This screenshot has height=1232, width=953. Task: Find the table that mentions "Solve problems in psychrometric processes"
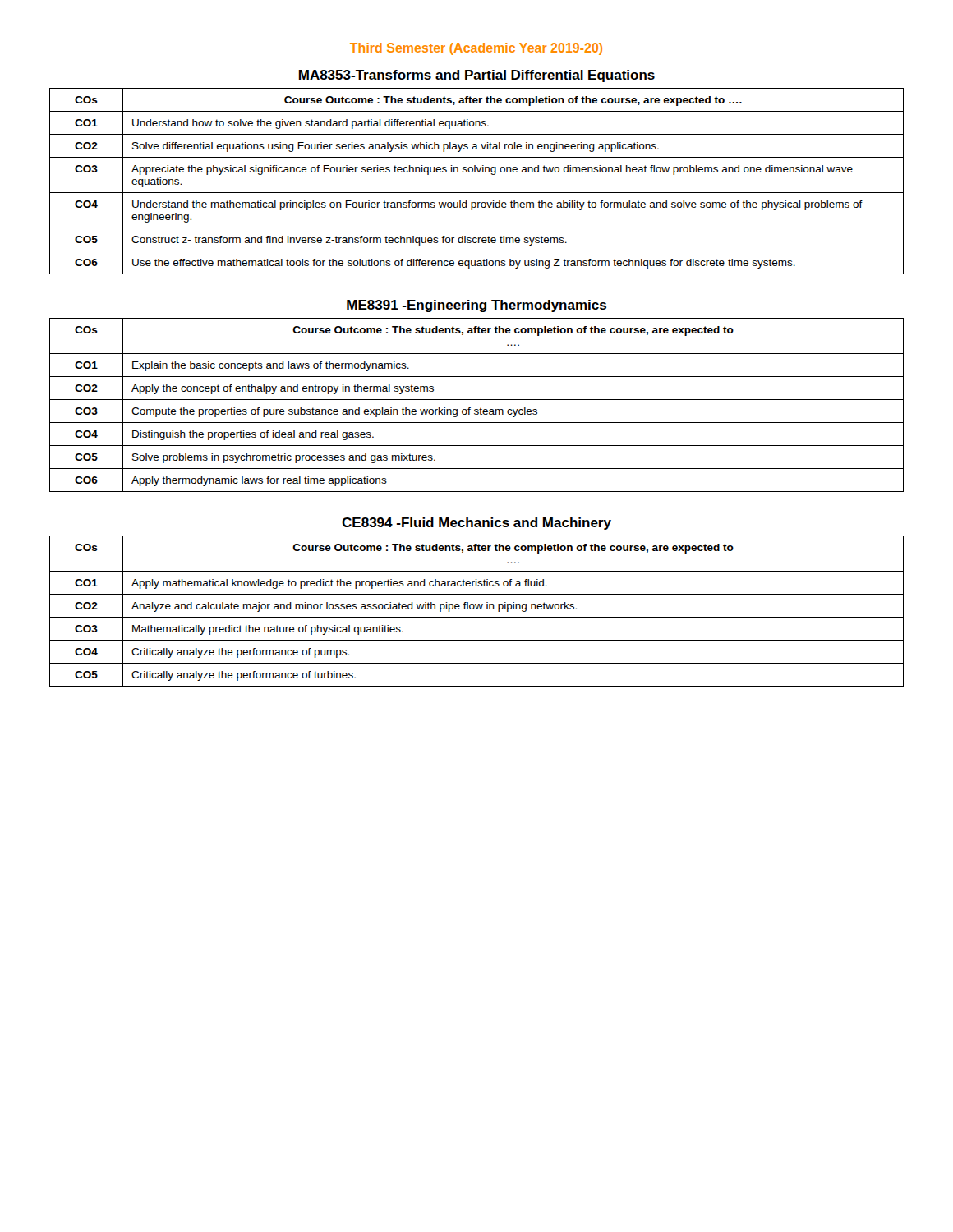point(476,395)
